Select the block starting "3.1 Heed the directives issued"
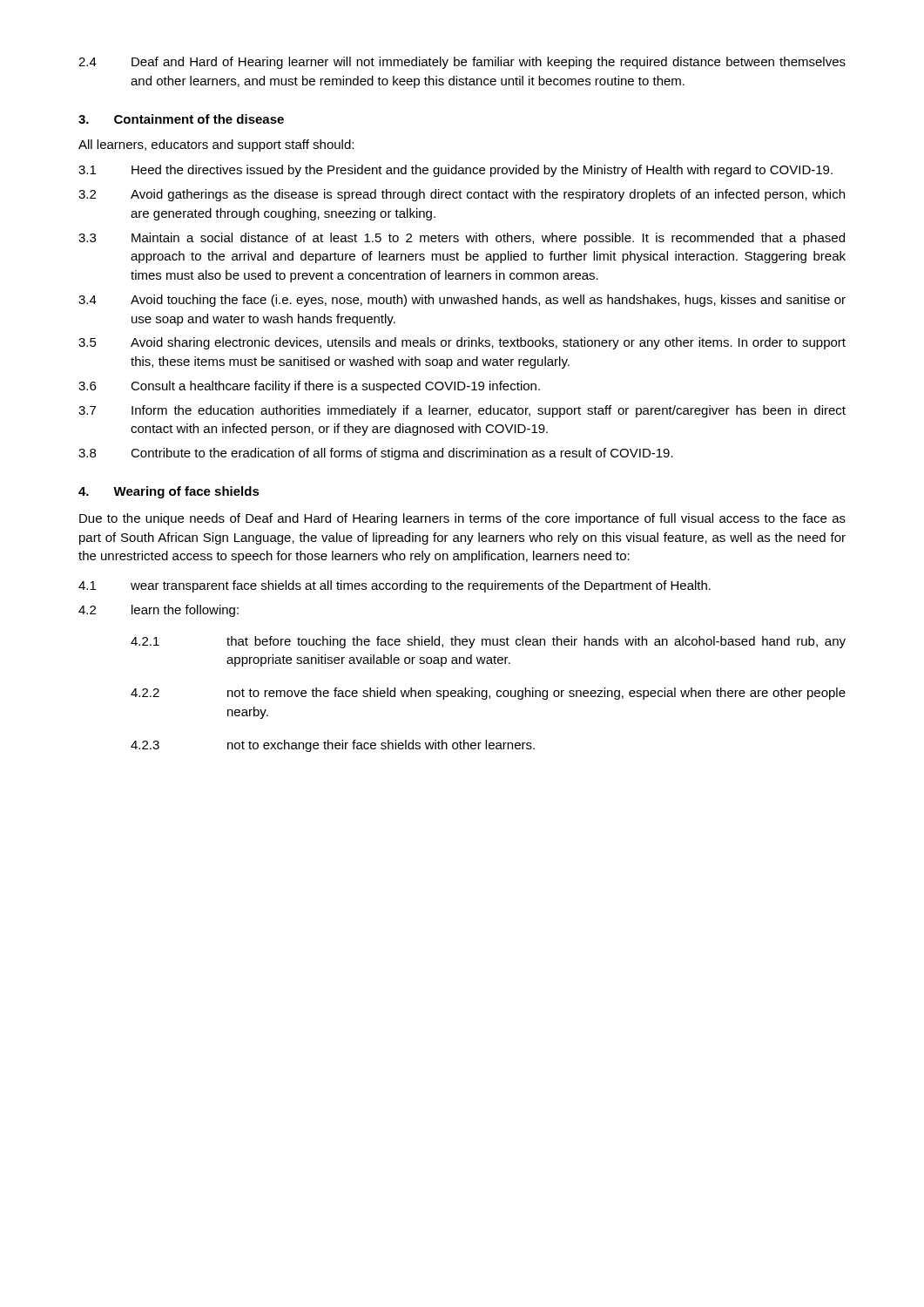Image resolution: width=924 pixels, height=1307 pixels. pyautogui.click(x=462, y=170)
